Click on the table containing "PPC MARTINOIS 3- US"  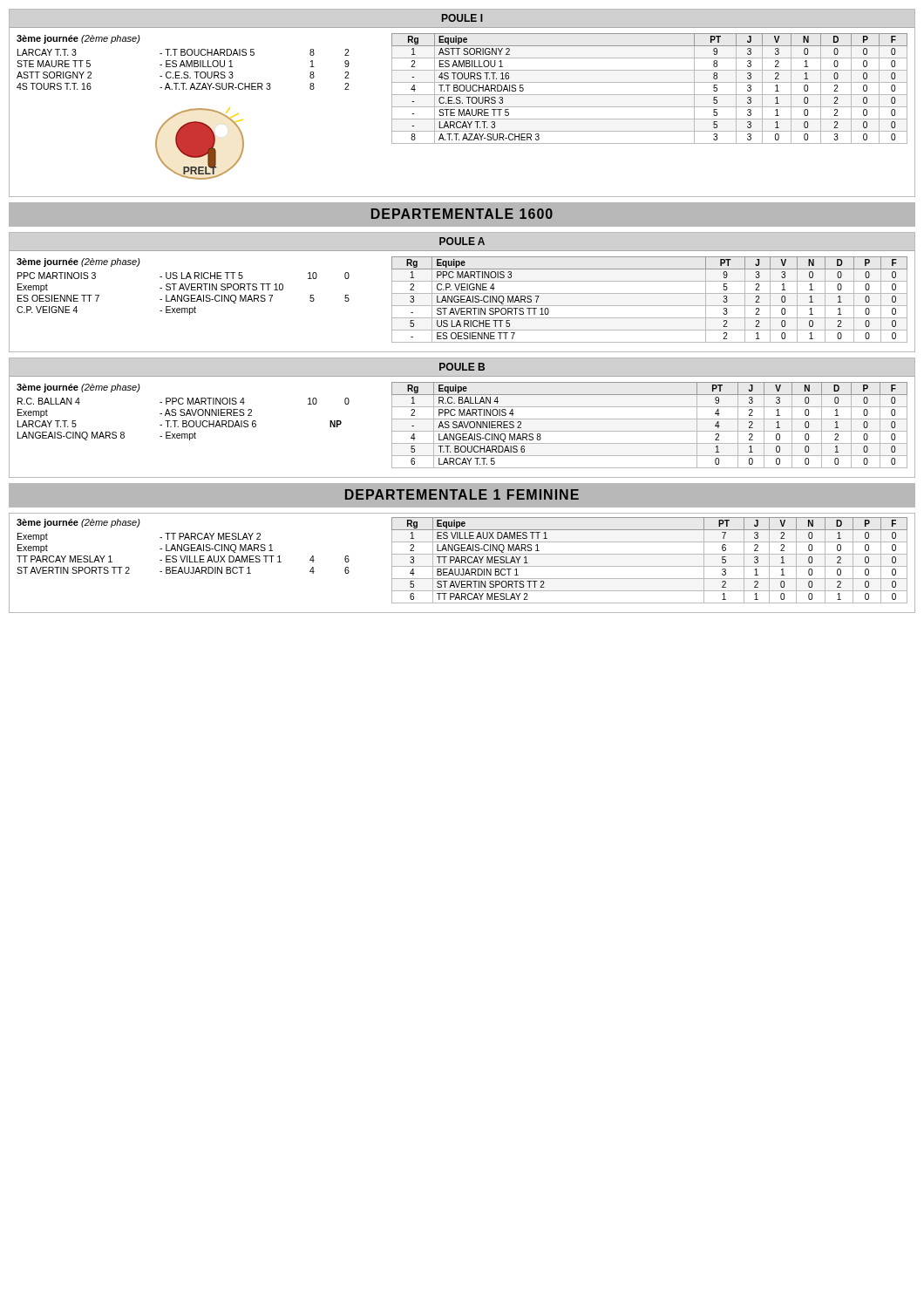click(x=200, y=293)
